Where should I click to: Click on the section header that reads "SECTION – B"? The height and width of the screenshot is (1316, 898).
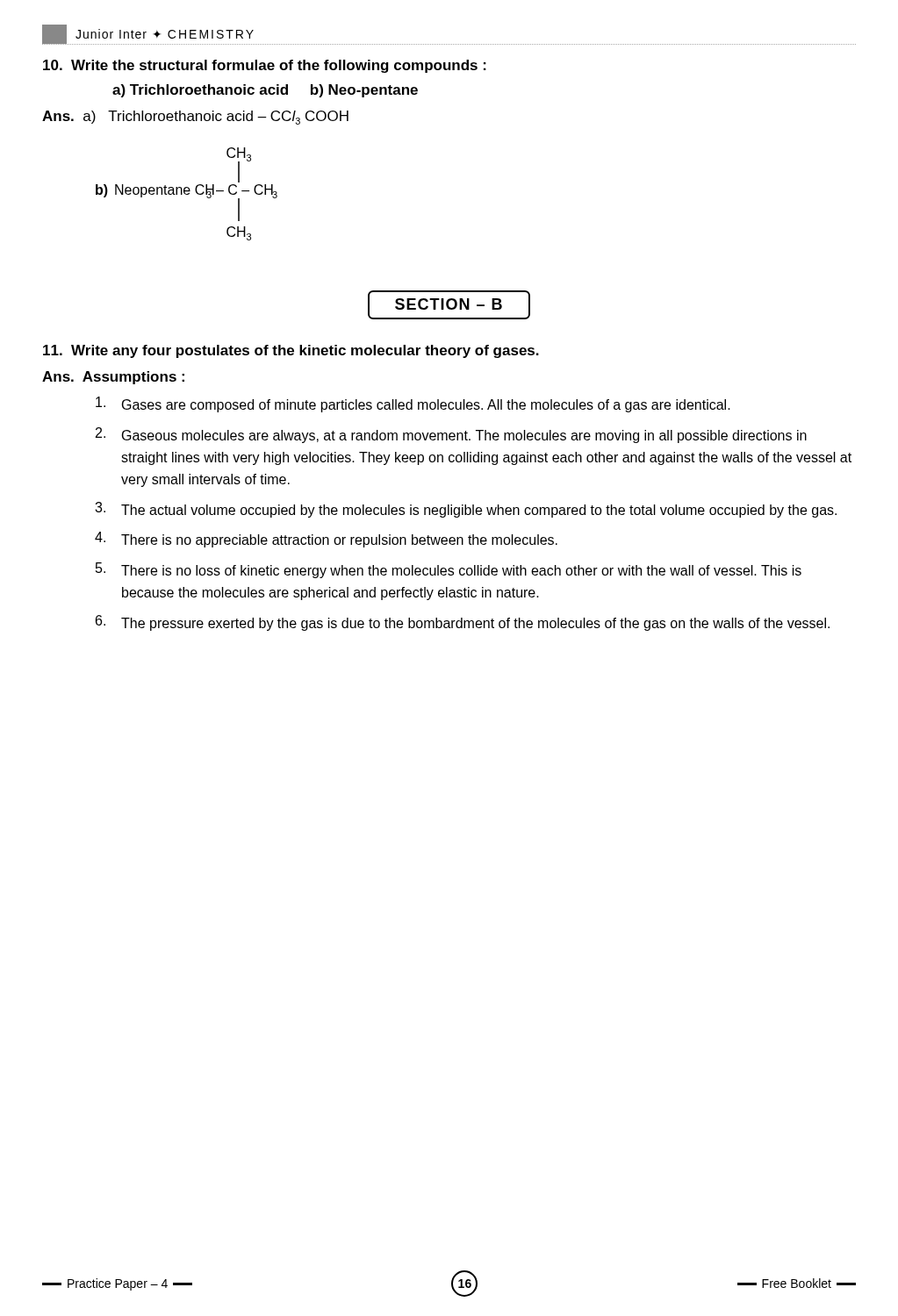click(449, 305)
